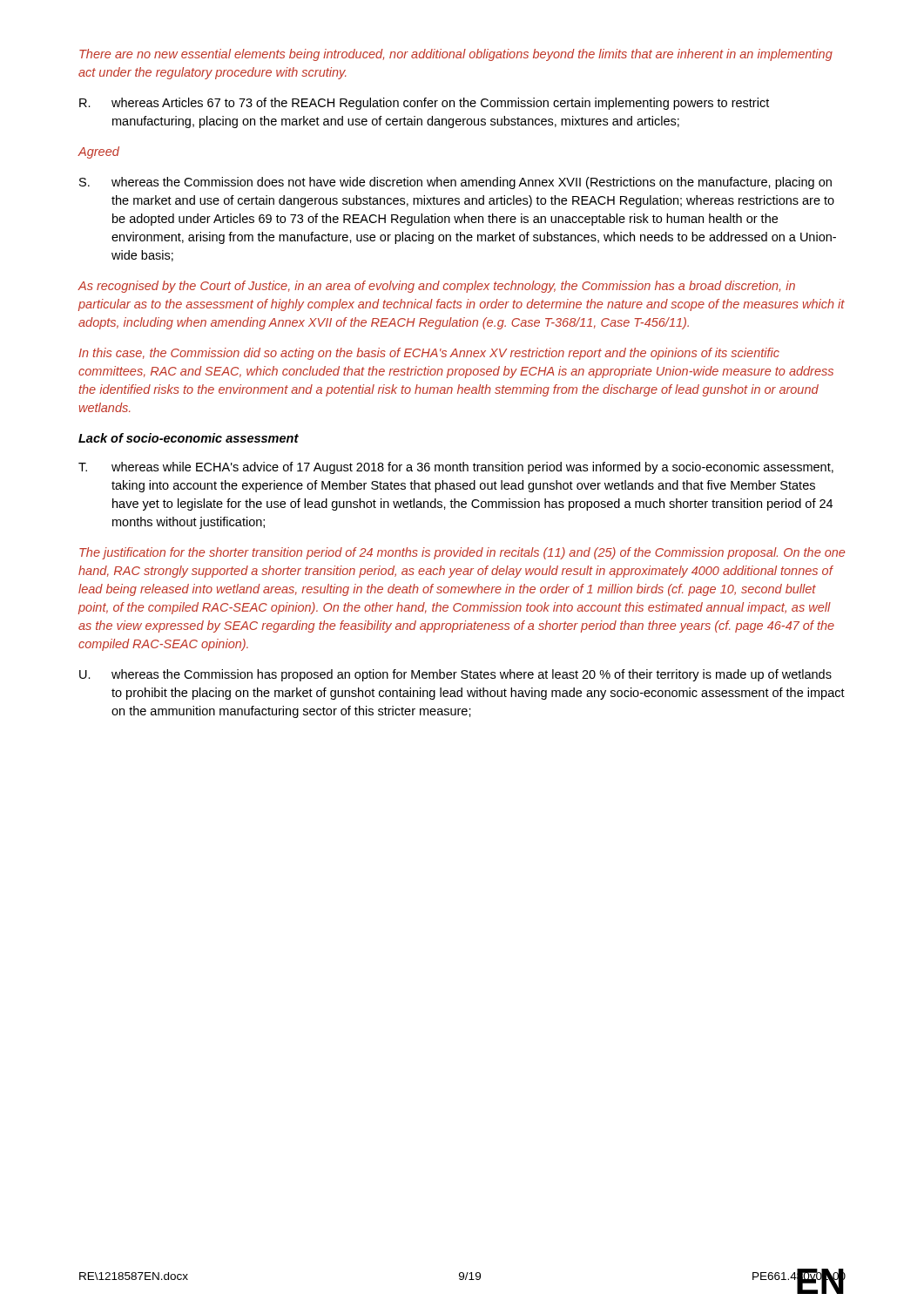
Task: Locate the text block that reads "As recognised by the"
Action: click(x=462, y=305)
